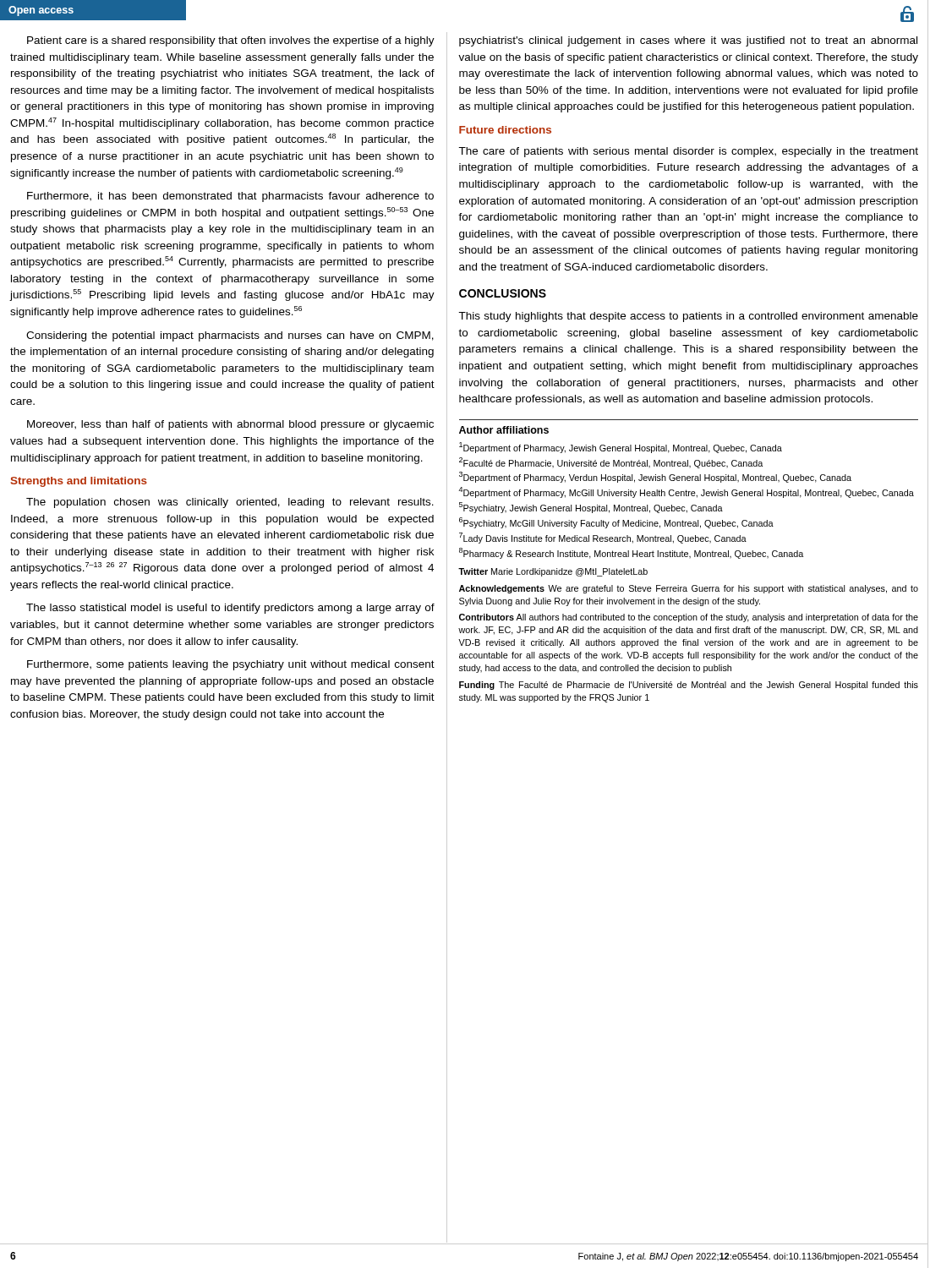Find the text block starting "The lasso statistical"

(x=222, y=625)
